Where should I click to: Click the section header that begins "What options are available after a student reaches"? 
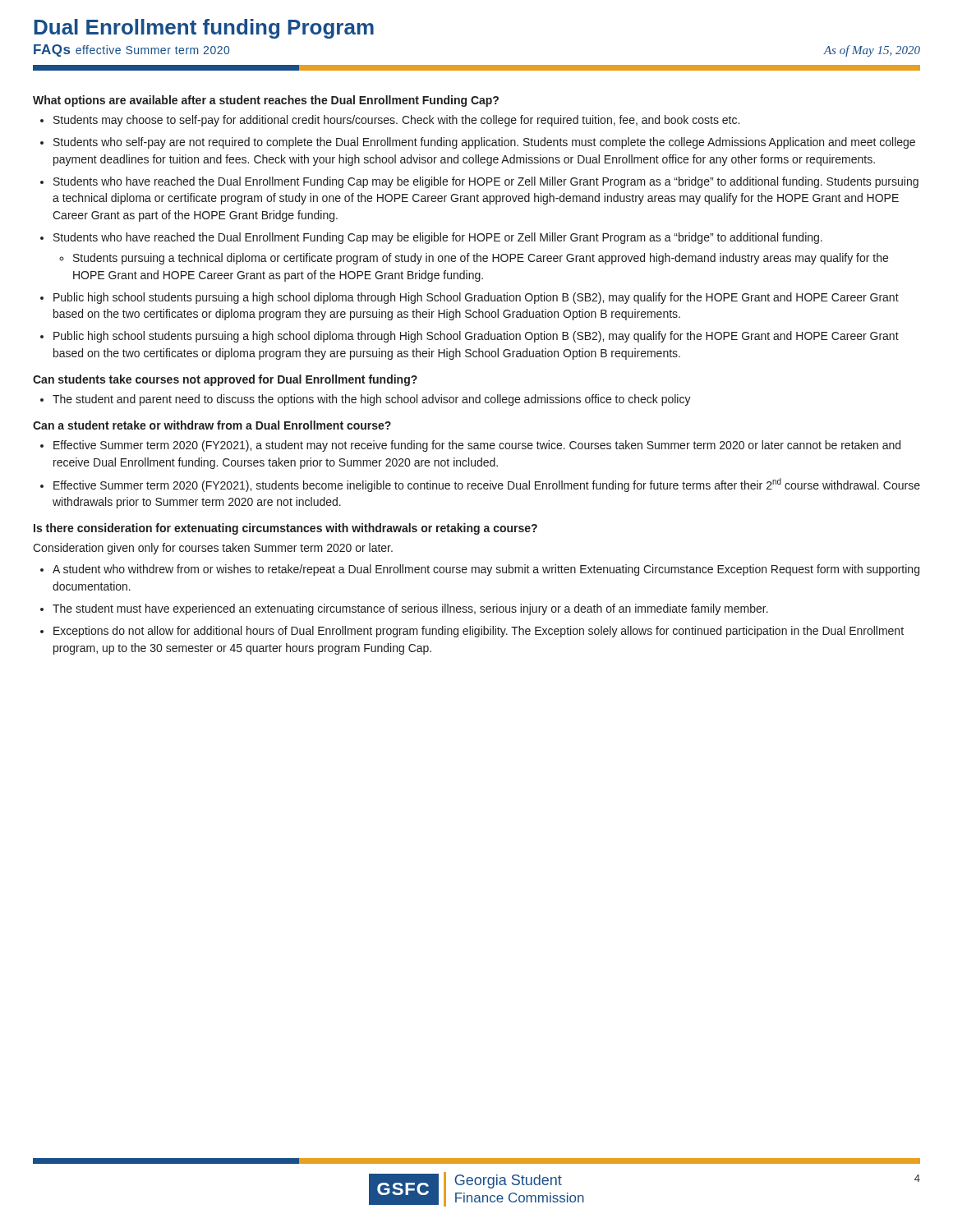266,100
